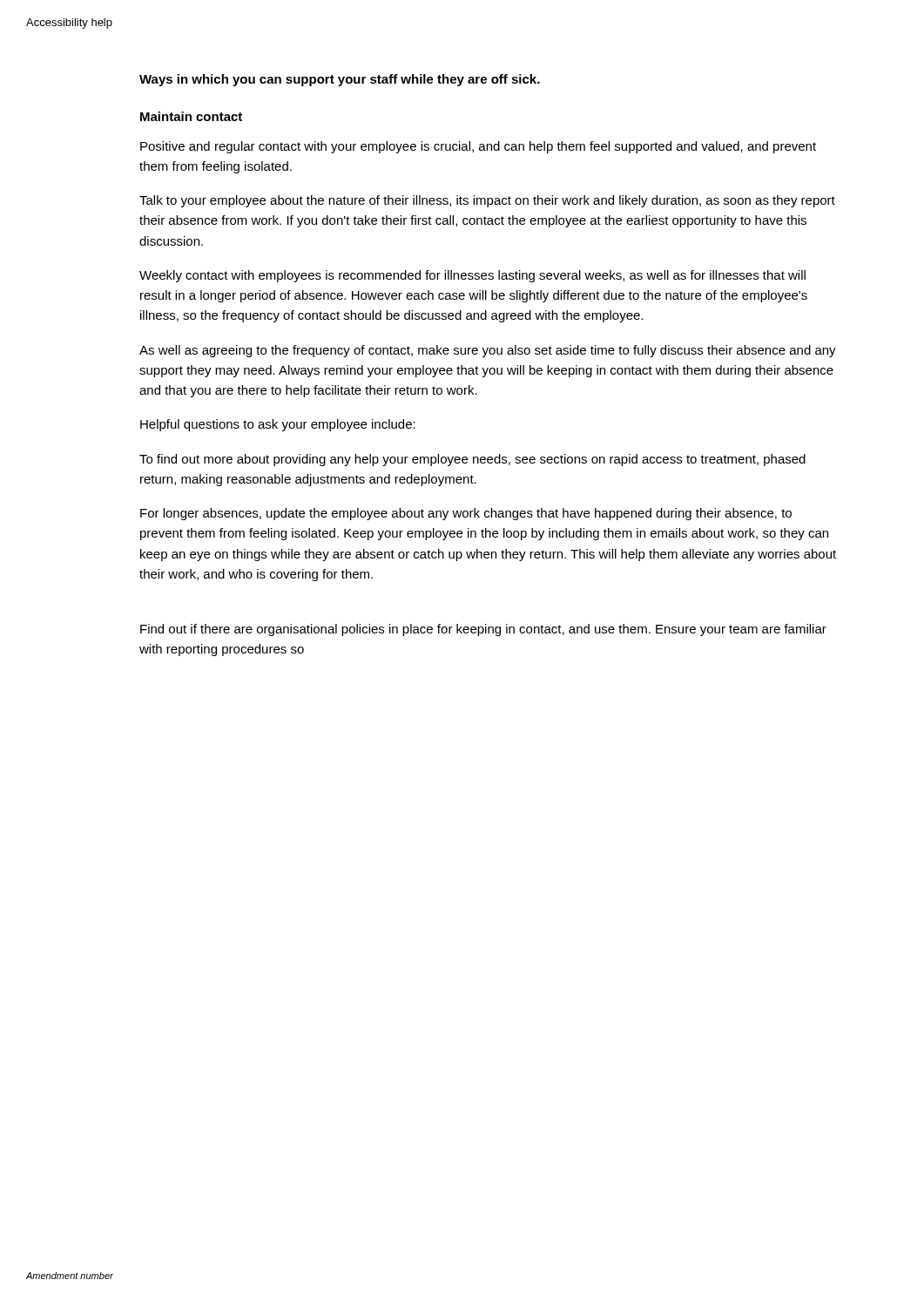Locate the element starting "Helpful questions to ask your employee include:"
924x1307 pixels.
tap(278, 424)
